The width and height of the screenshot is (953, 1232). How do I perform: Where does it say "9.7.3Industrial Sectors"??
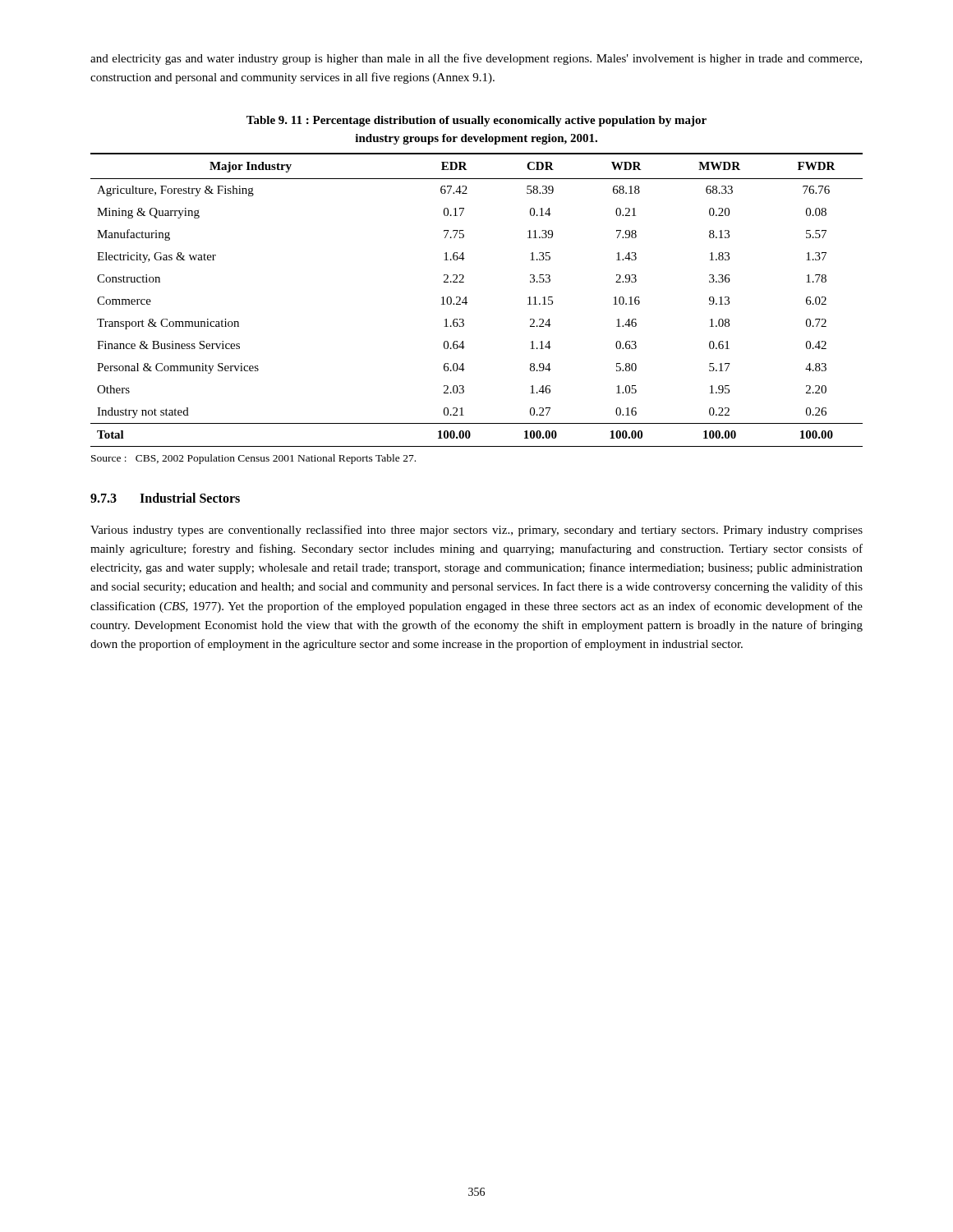tap(165, 498)
